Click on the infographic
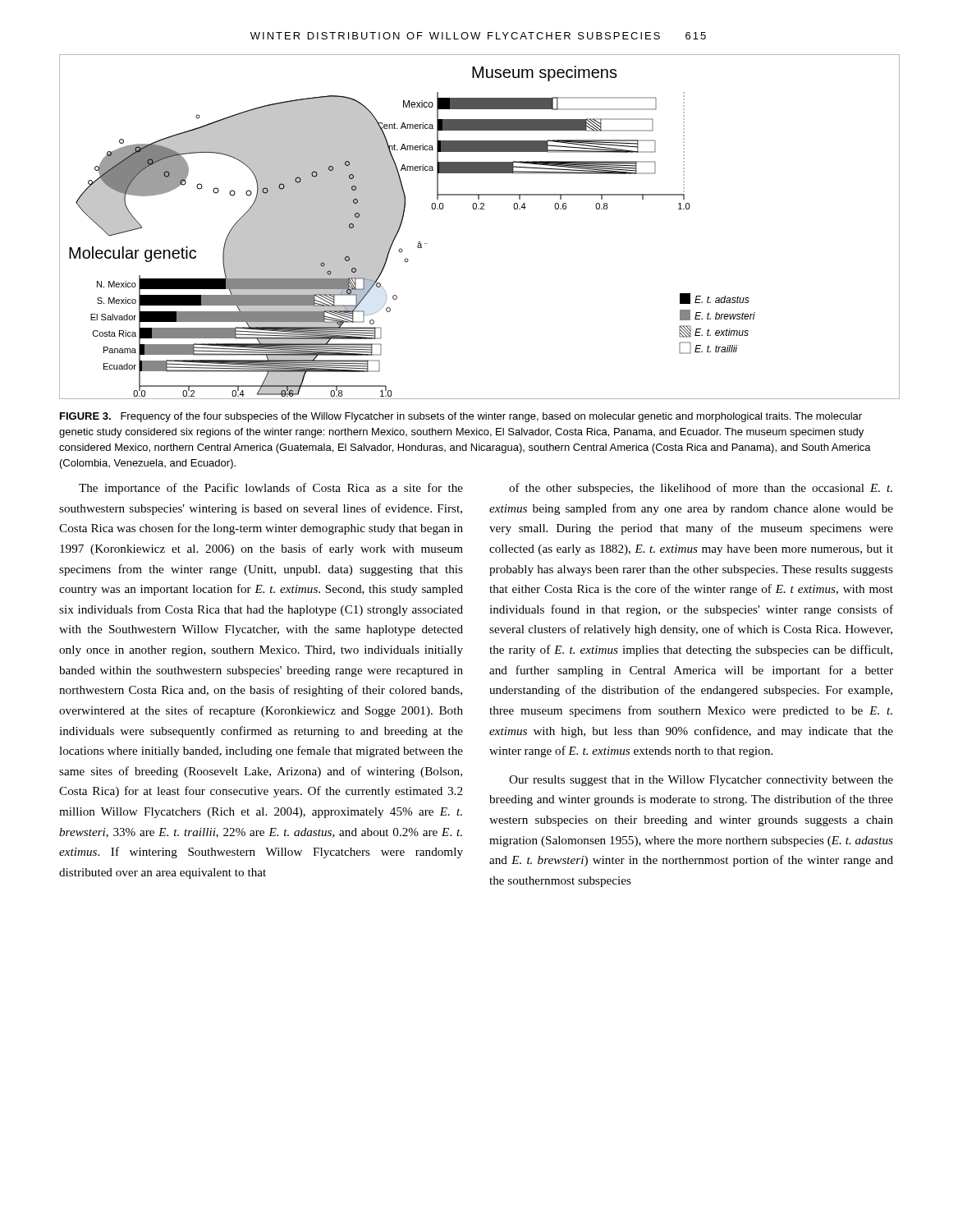 [479, 227]
